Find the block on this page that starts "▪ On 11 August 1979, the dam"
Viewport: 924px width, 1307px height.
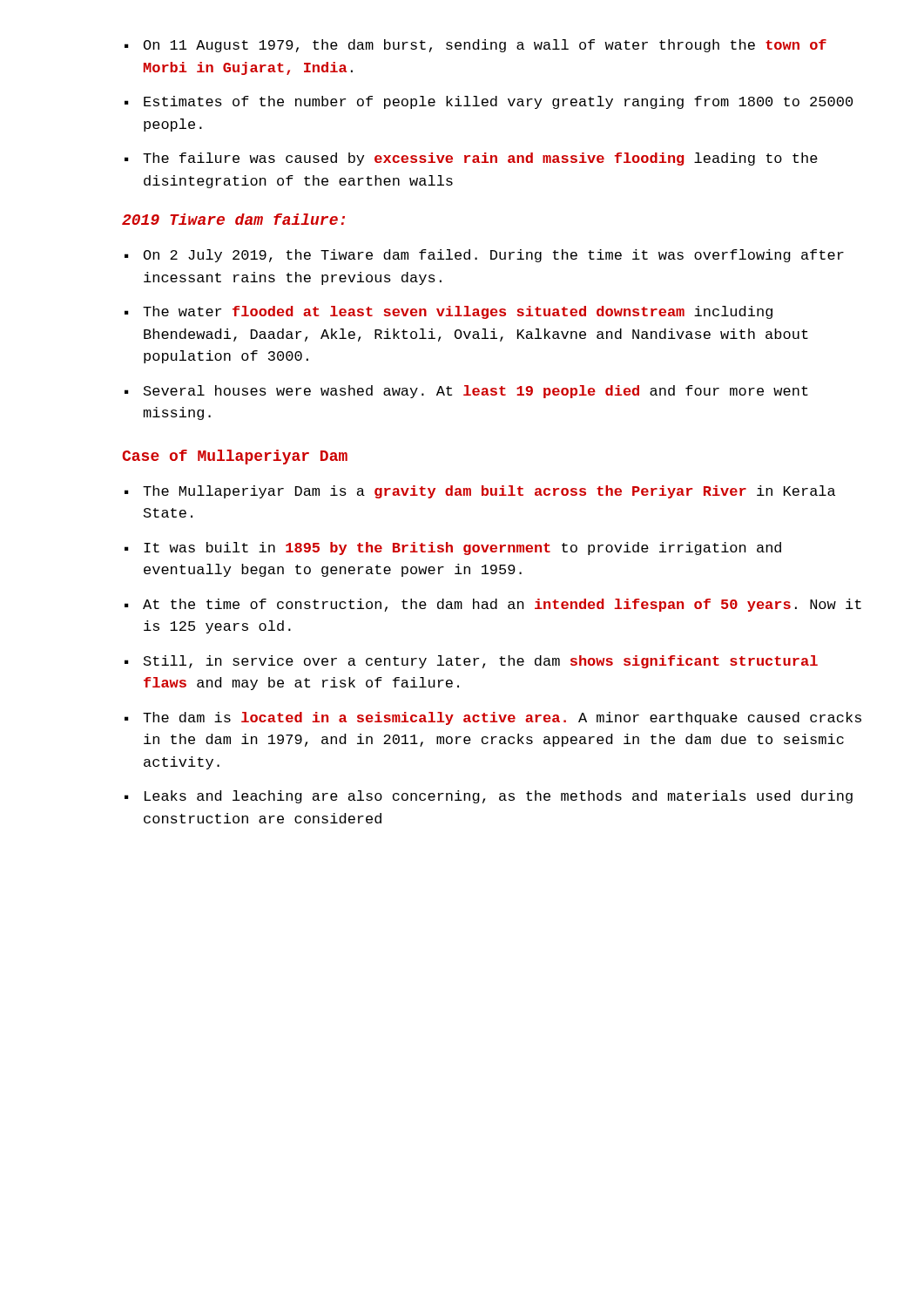pyautogui.click(x=496, y=57)
